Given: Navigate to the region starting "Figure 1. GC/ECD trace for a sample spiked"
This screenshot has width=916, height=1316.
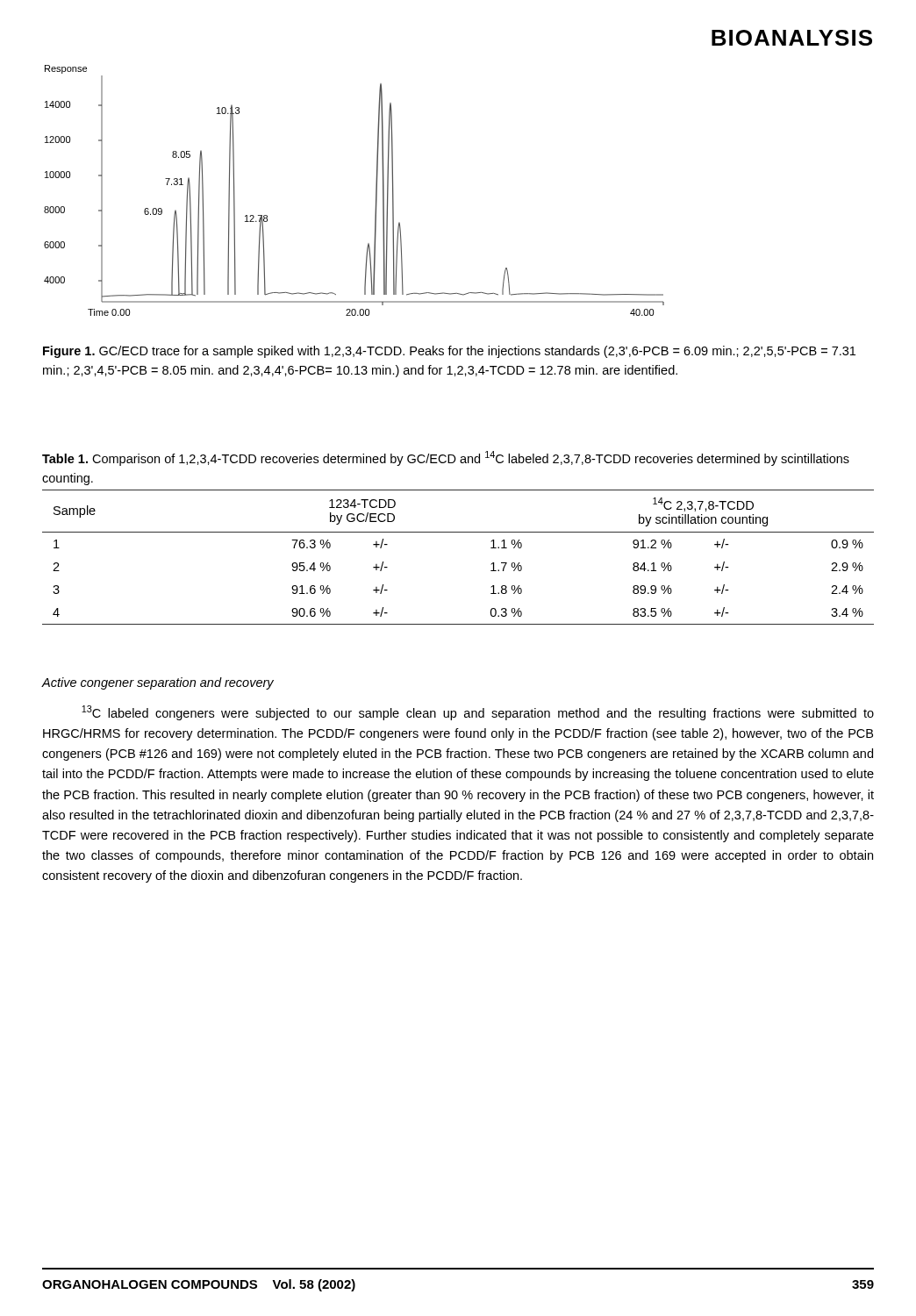Looking at the screenshot, I should [449, 360].
